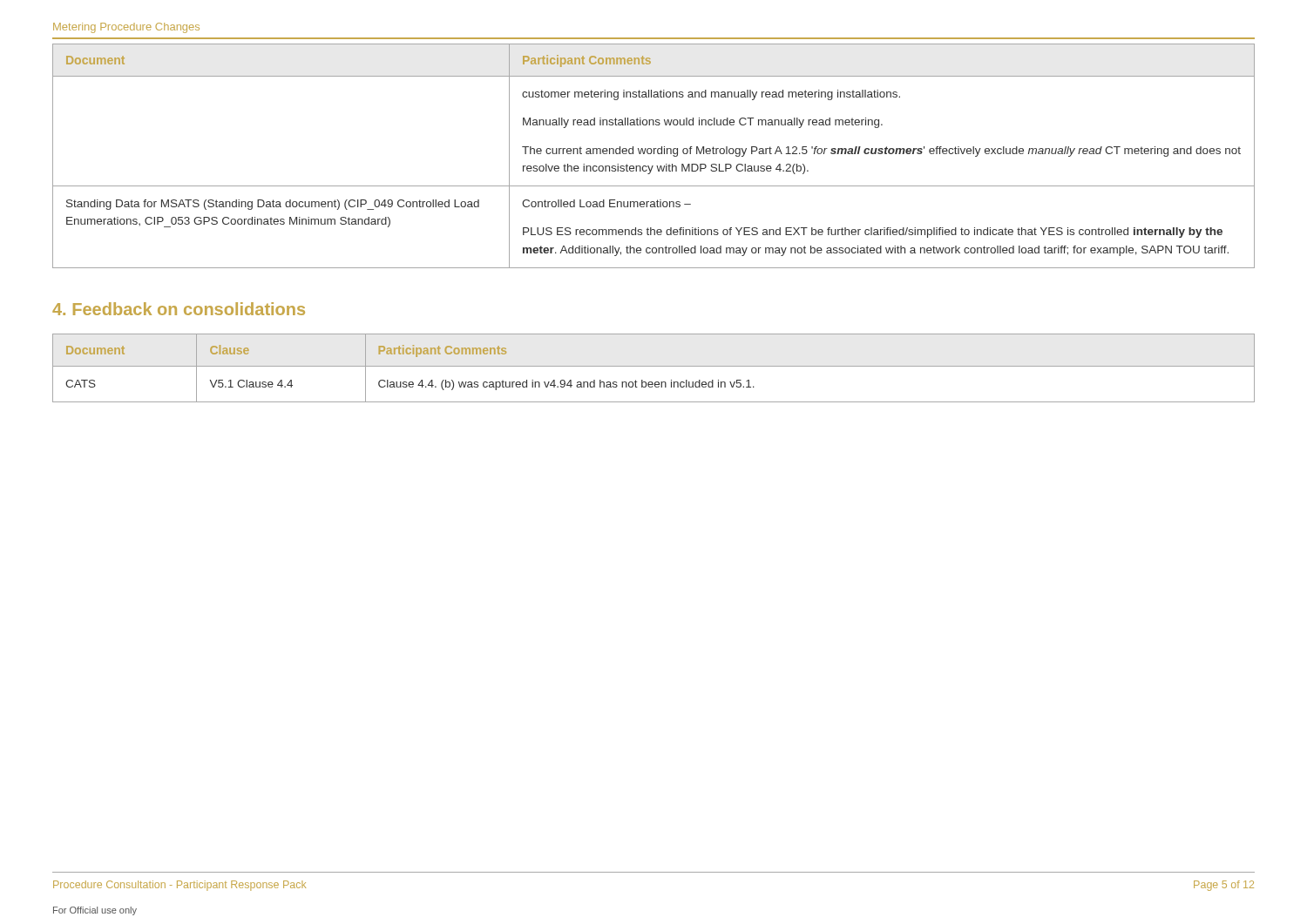Select the text containing "For Official use only"

95,910
